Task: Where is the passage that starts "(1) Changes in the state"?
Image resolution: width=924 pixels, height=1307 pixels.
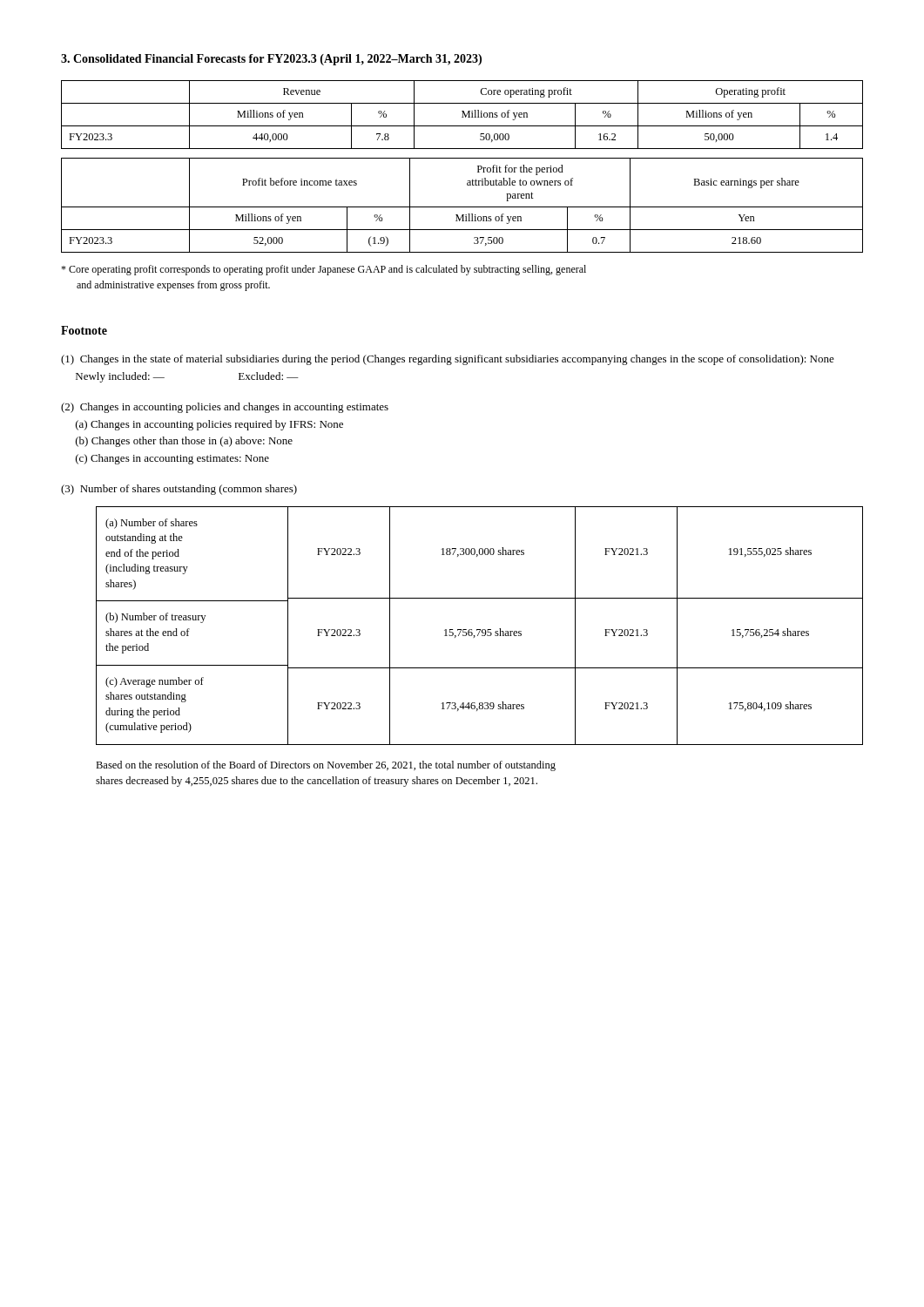Action: (x=448, y=367)
